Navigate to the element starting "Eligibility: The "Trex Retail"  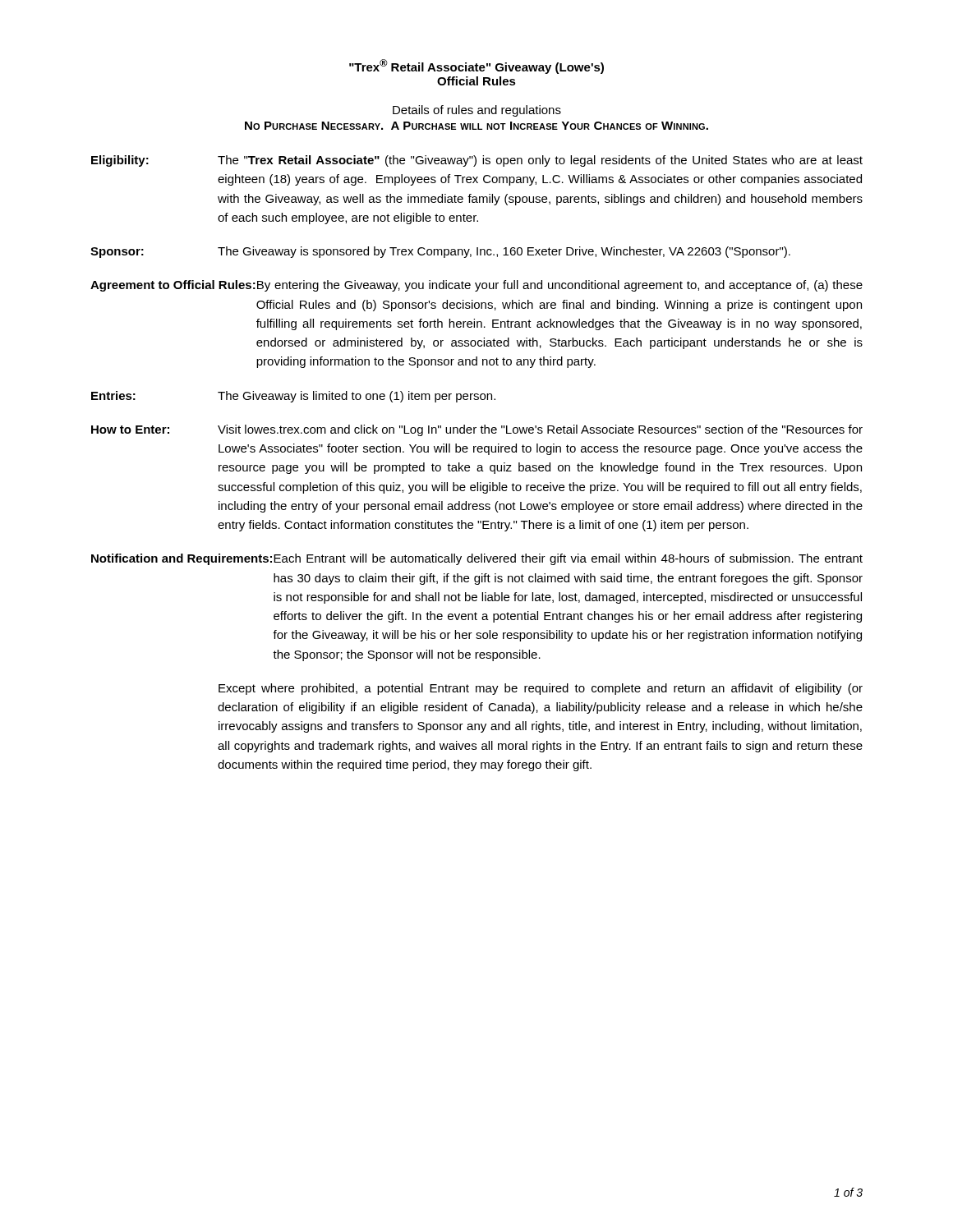pos(476,188)
